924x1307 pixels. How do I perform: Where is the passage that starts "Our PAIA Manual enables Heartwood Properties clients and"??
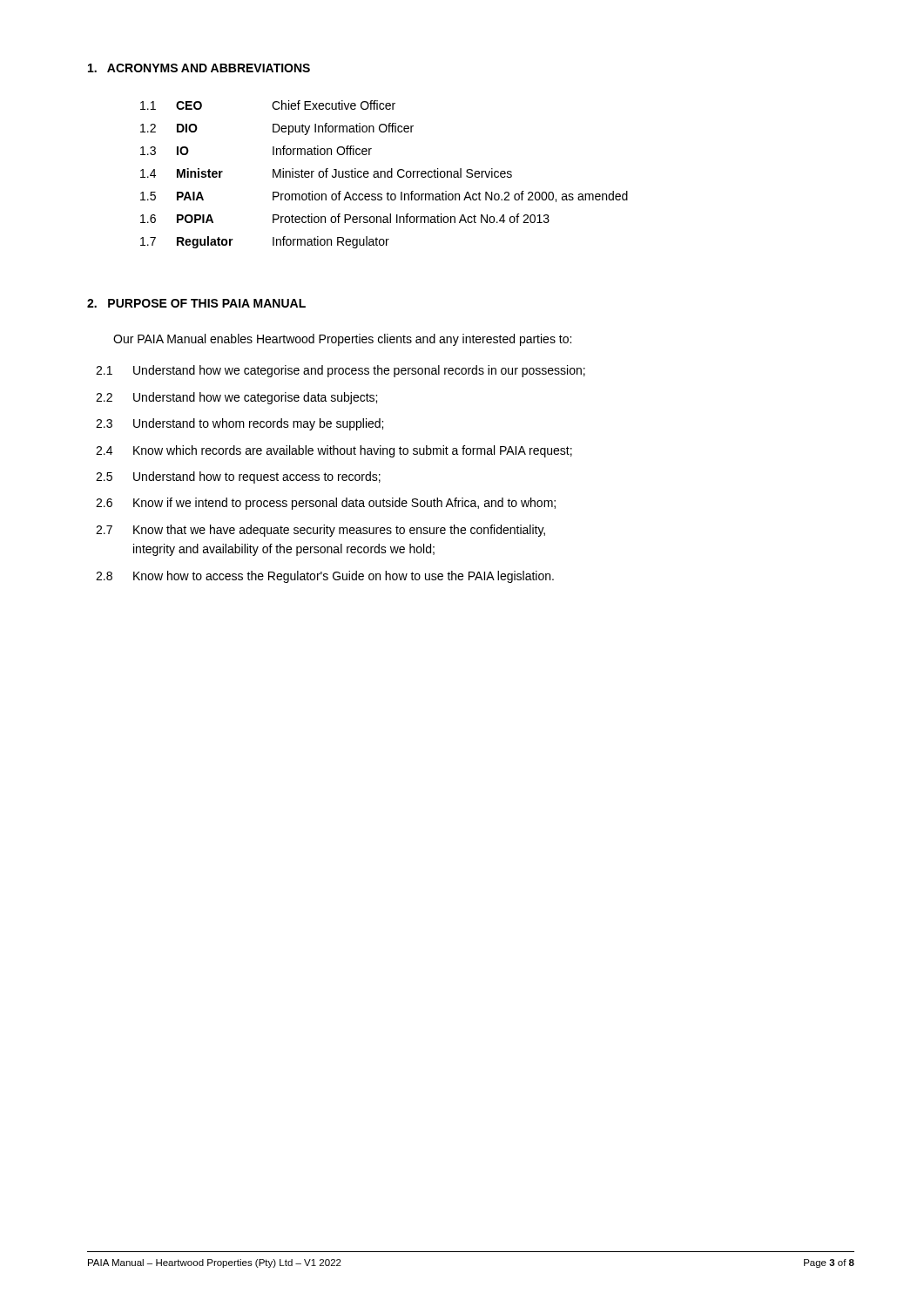point(343,339)
